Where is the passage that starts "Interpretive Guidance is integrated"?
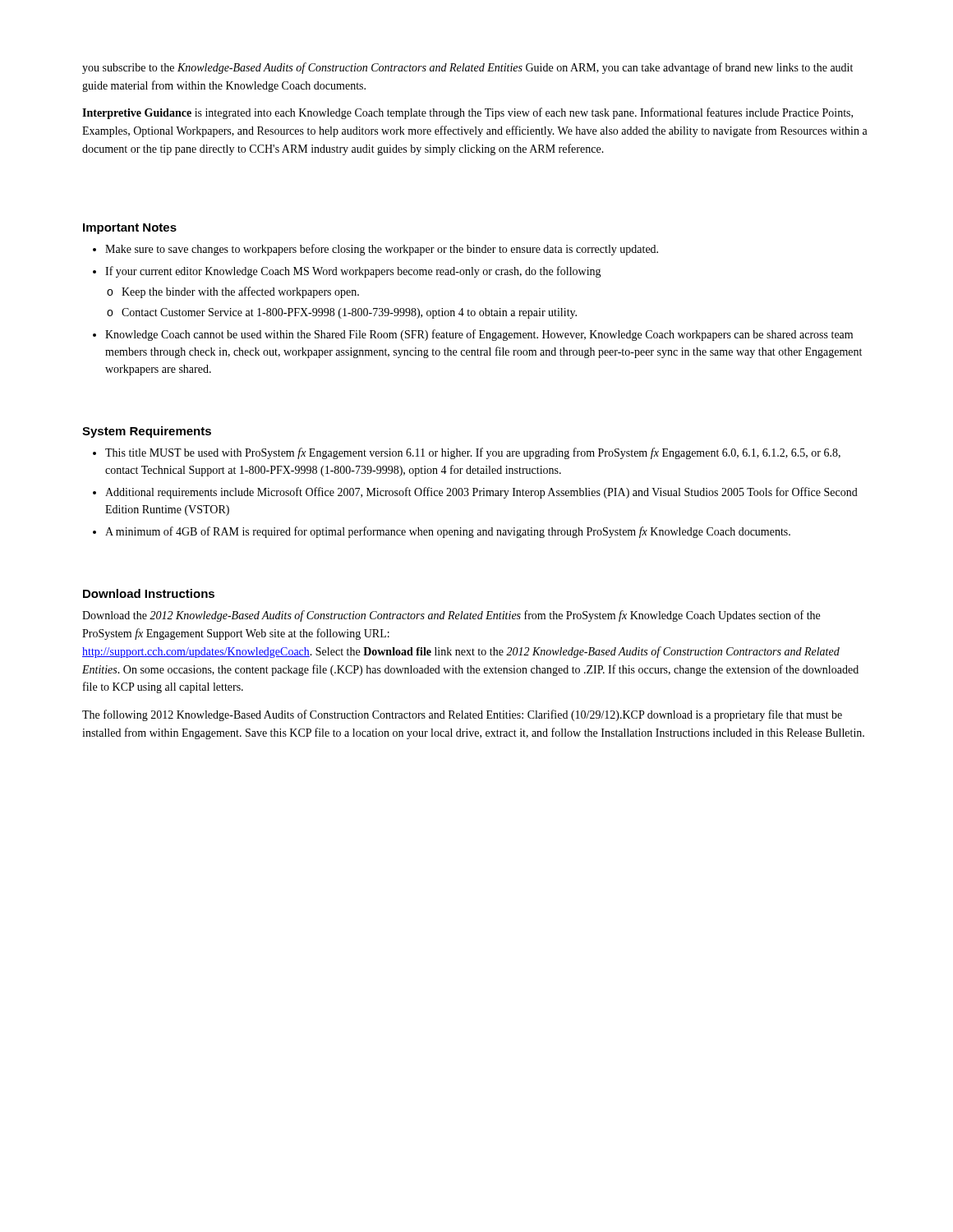The width and height of the screenshot is (953, 1232). tap(475, 131)
